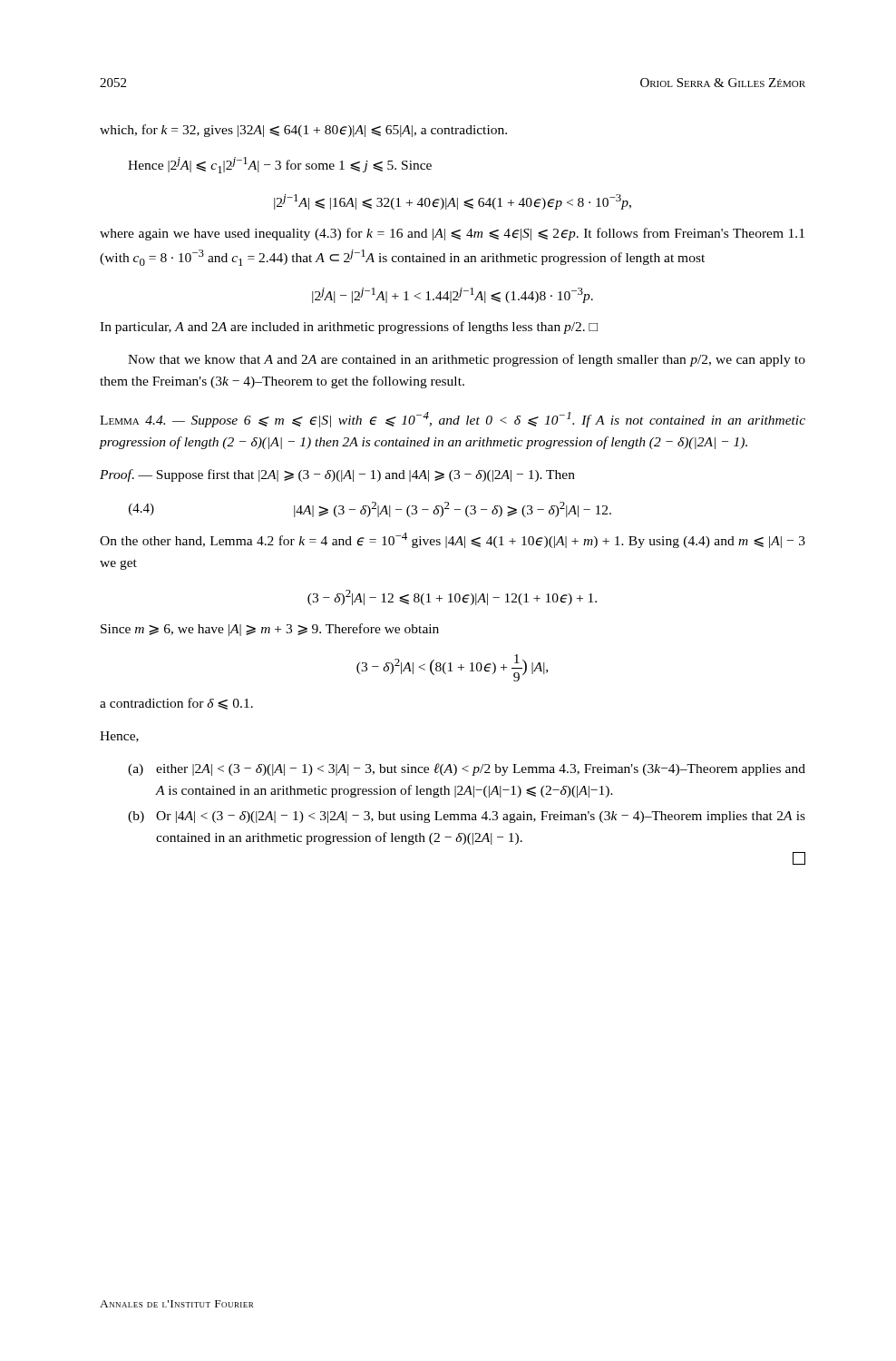Find the formula that reads "(4.4) |4A| ⩾ (3 − δ)2|A|"

coord(425,509)
